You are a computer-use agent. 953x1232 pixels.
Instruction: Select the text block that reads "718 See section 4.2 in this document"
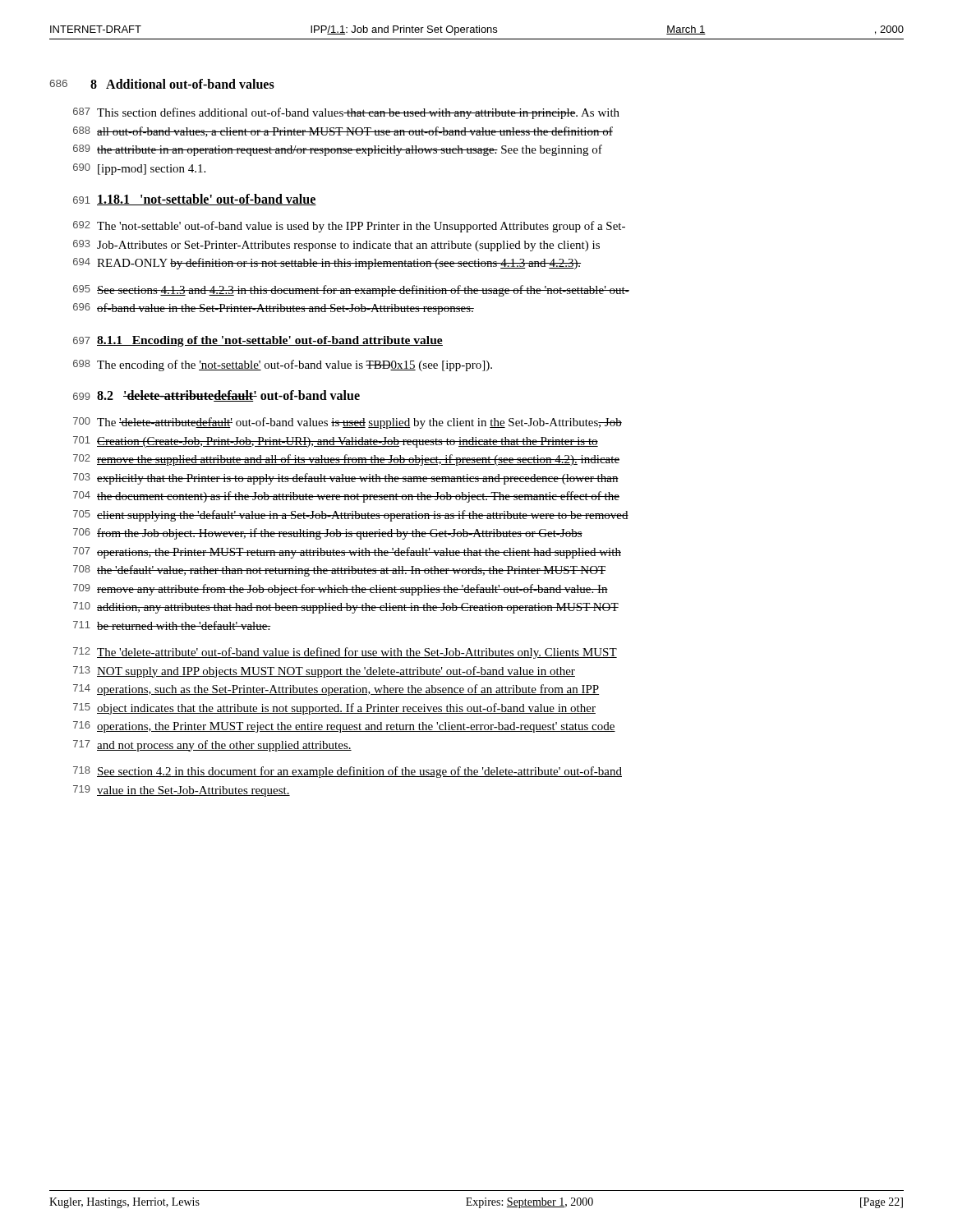point(476,781)
